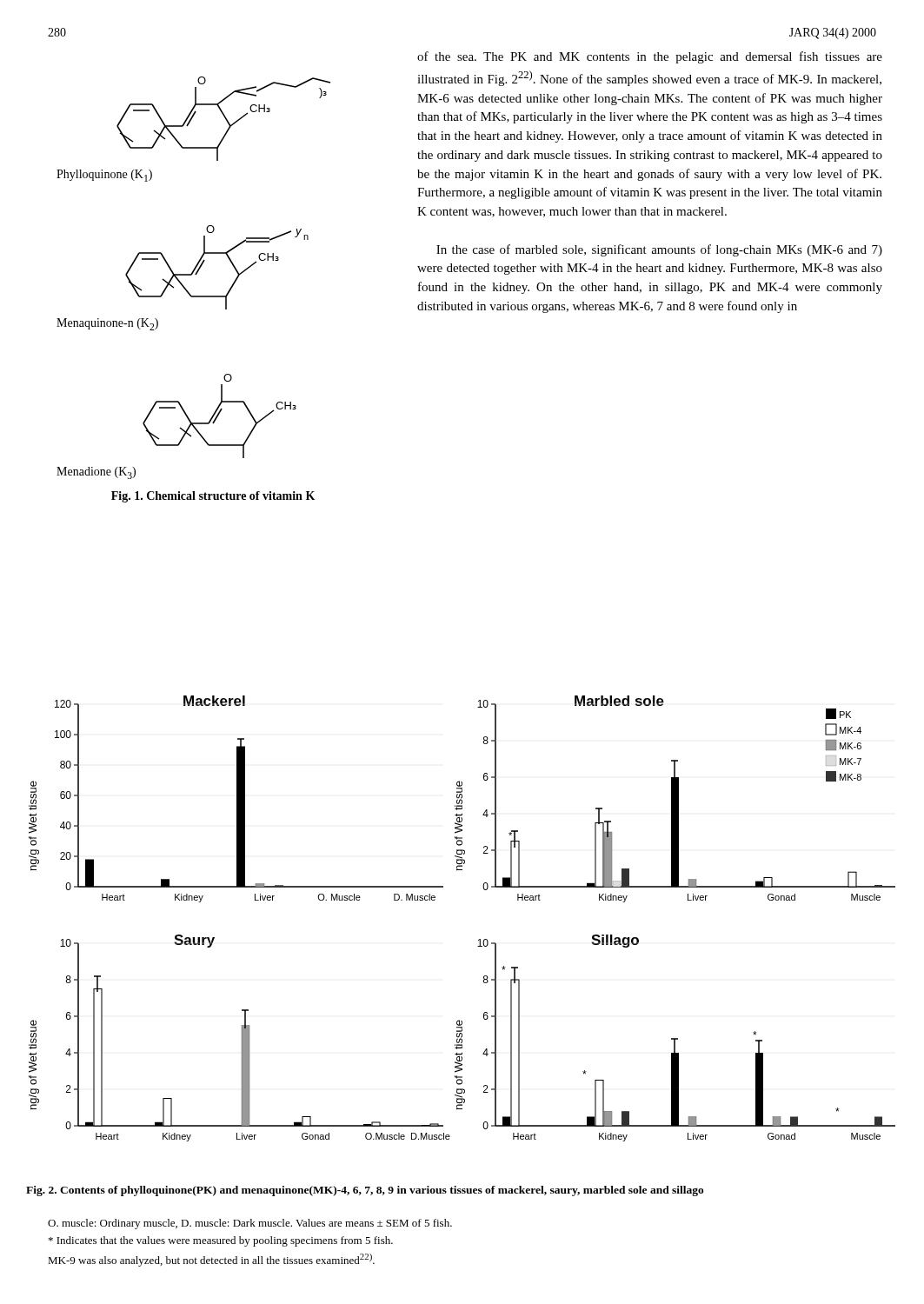This screenshot has width=924, height=1304.
Task: Find the element starting "Menaquinone-n (K2)"
Action: point(108,324)
